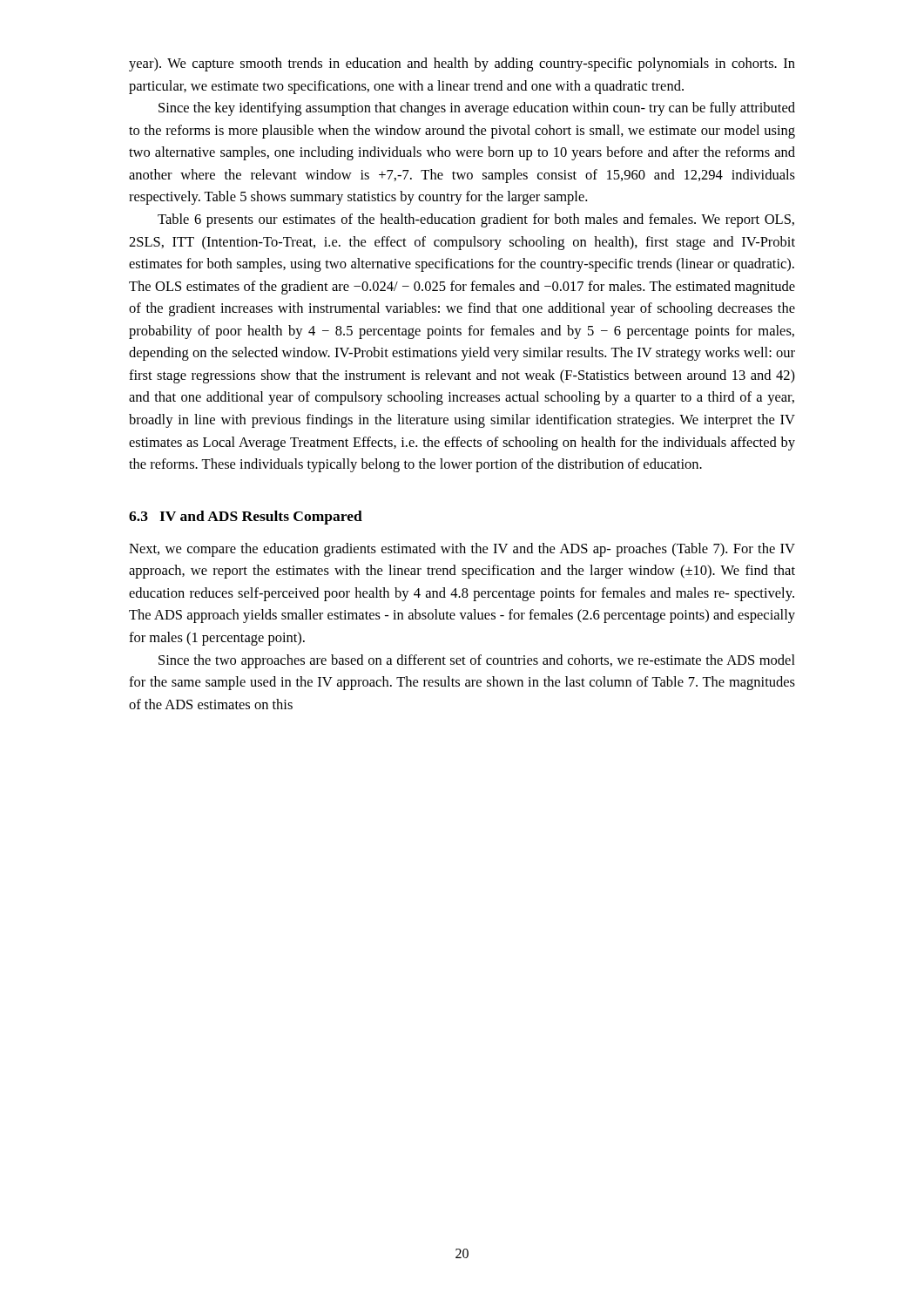Click the passage that begins "Since the two approaches are based"
This screenshot has width=924, height=1307.
click(462, 682)
